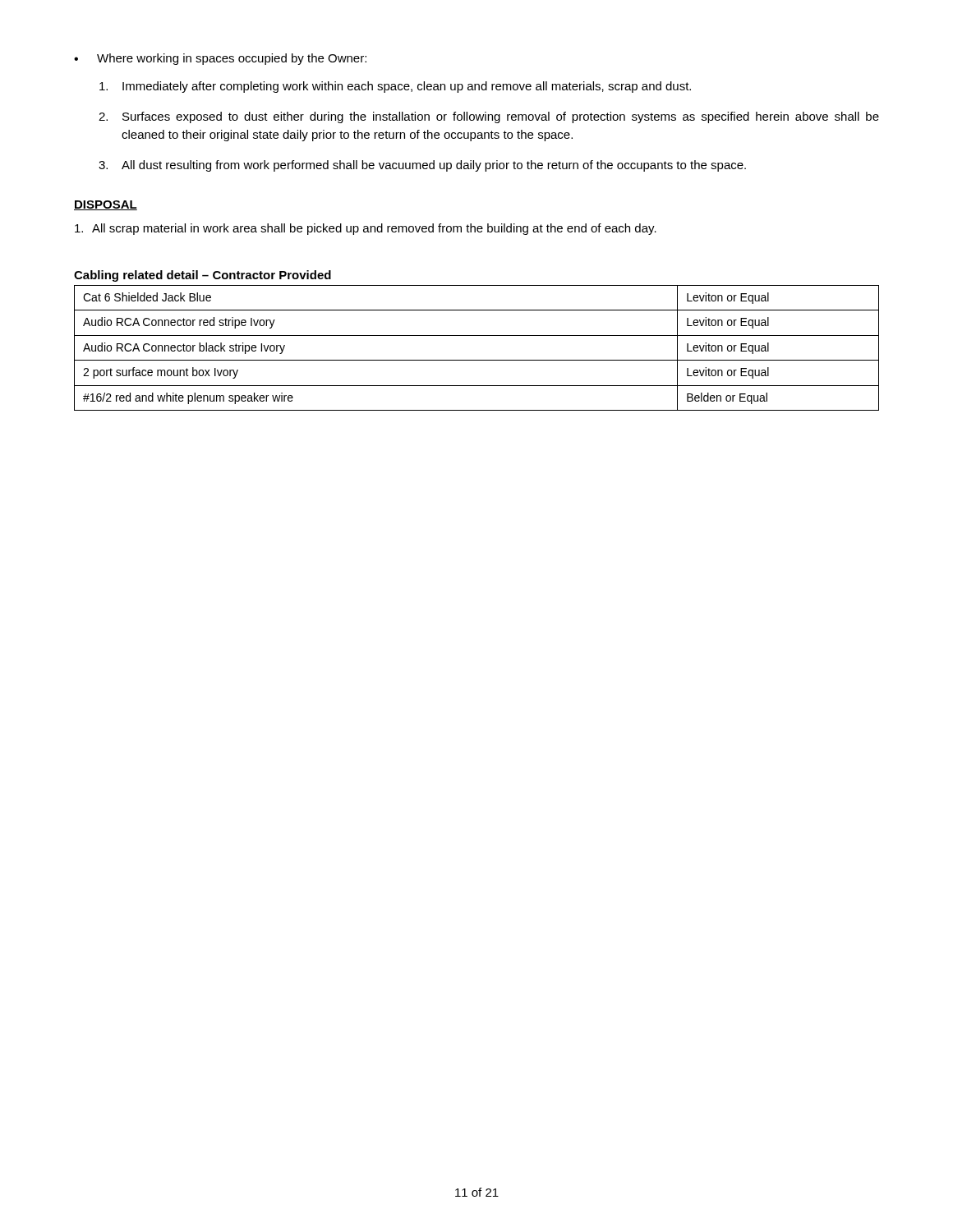Find the list item with the text "• Where working in"
Image resolution: width=953 pixels, height=1232 pixels.
[221, 59]
